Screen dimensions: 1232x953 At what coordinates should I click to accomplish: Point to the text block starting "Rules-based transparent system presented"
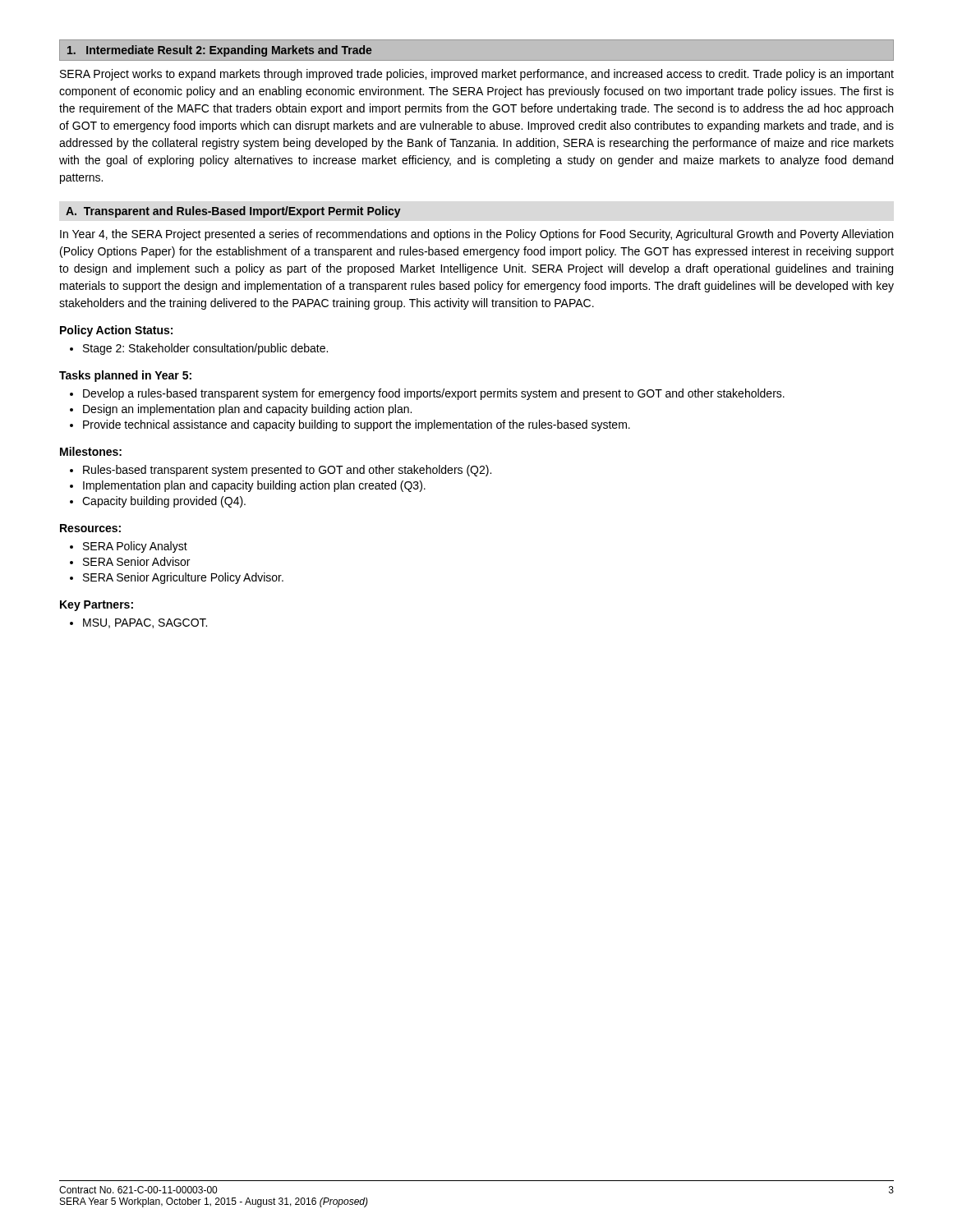point(476,470)
